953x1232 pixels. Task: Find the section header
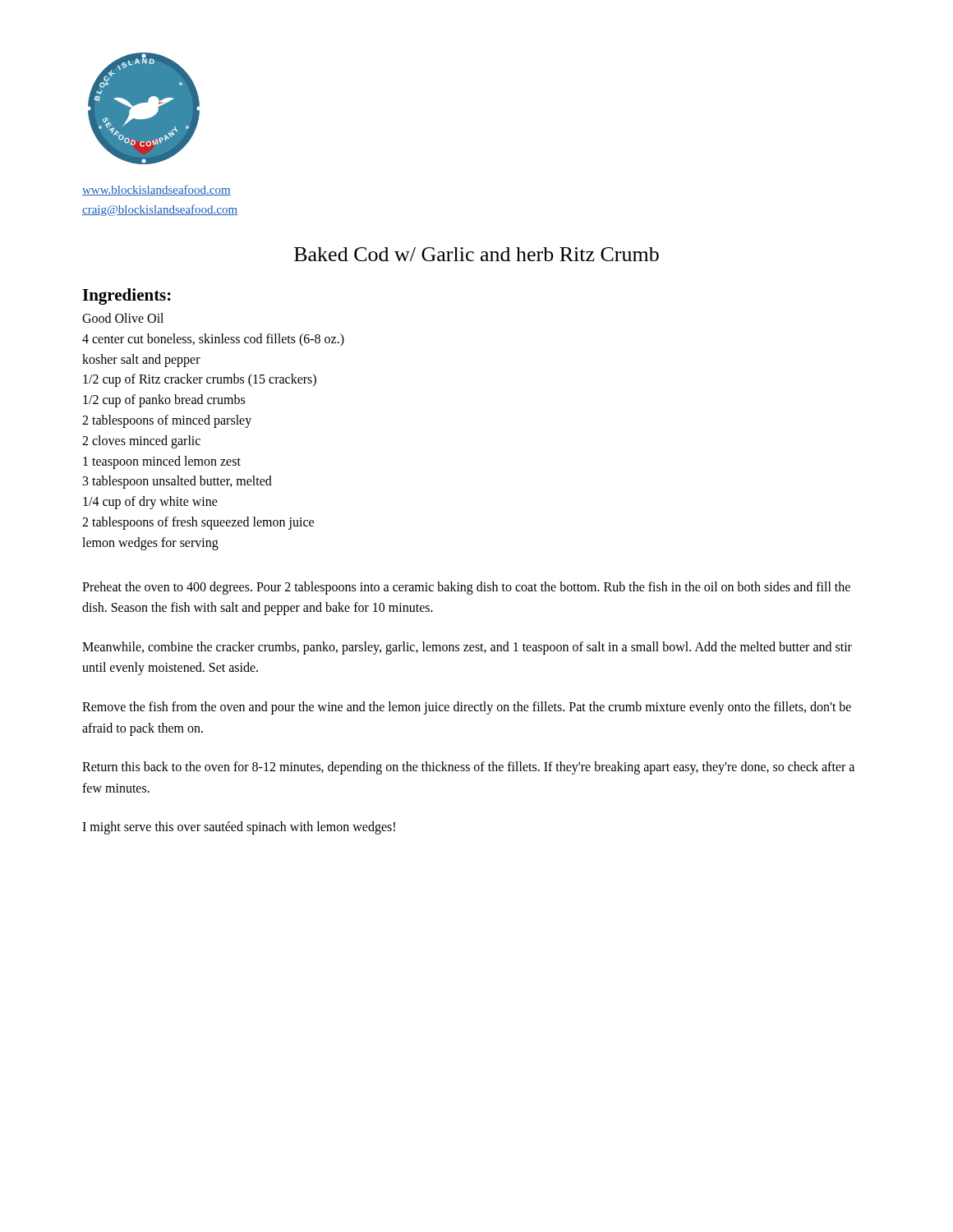pyautogui.click(x=127, y=295)
